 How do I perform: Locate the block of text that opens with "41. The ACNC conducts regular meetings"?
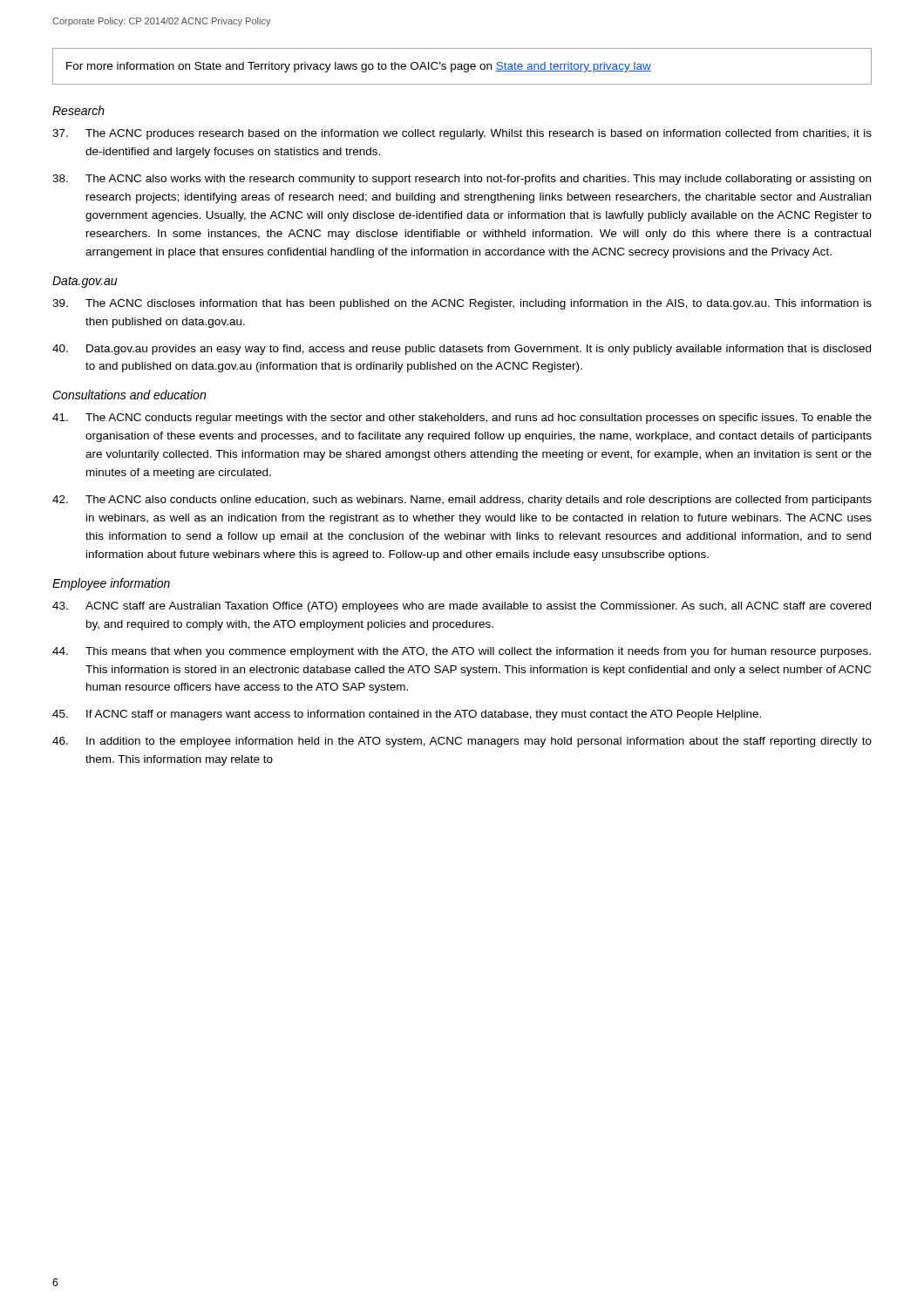pos(462,446)
